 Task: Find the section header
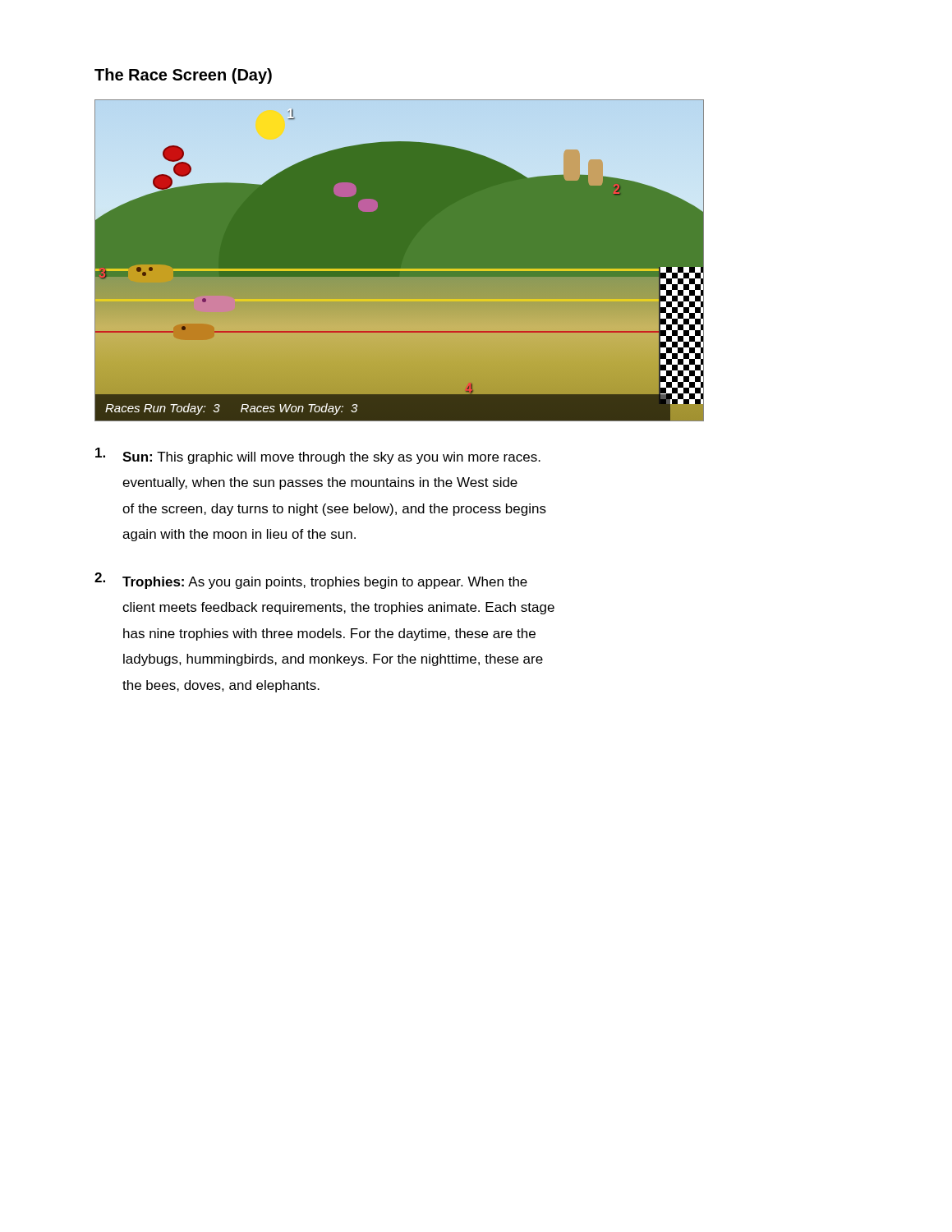pos(183,75)
